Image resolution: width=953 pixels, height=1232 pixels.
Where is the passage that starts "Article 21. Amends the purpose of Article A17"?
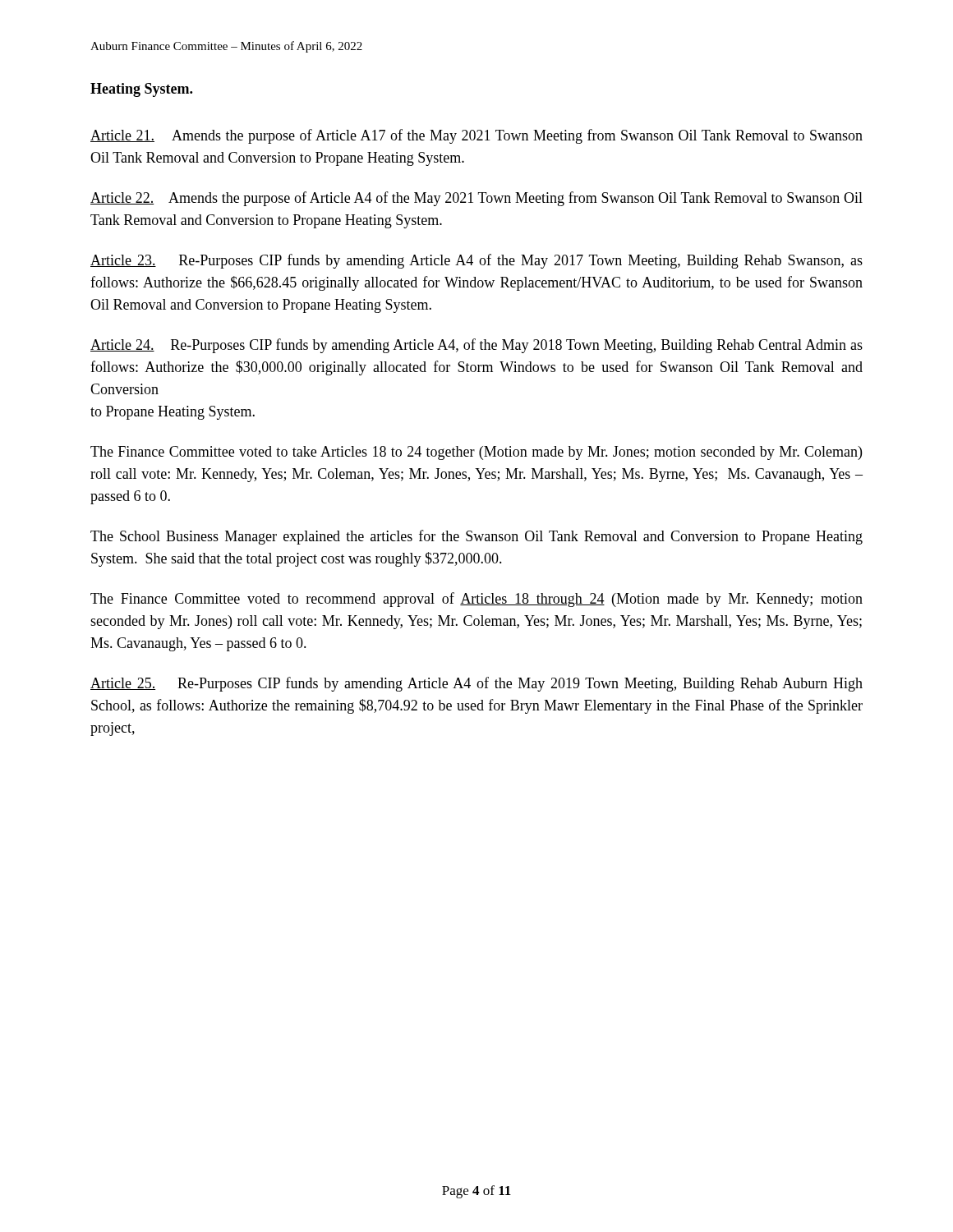pos(476,147)
